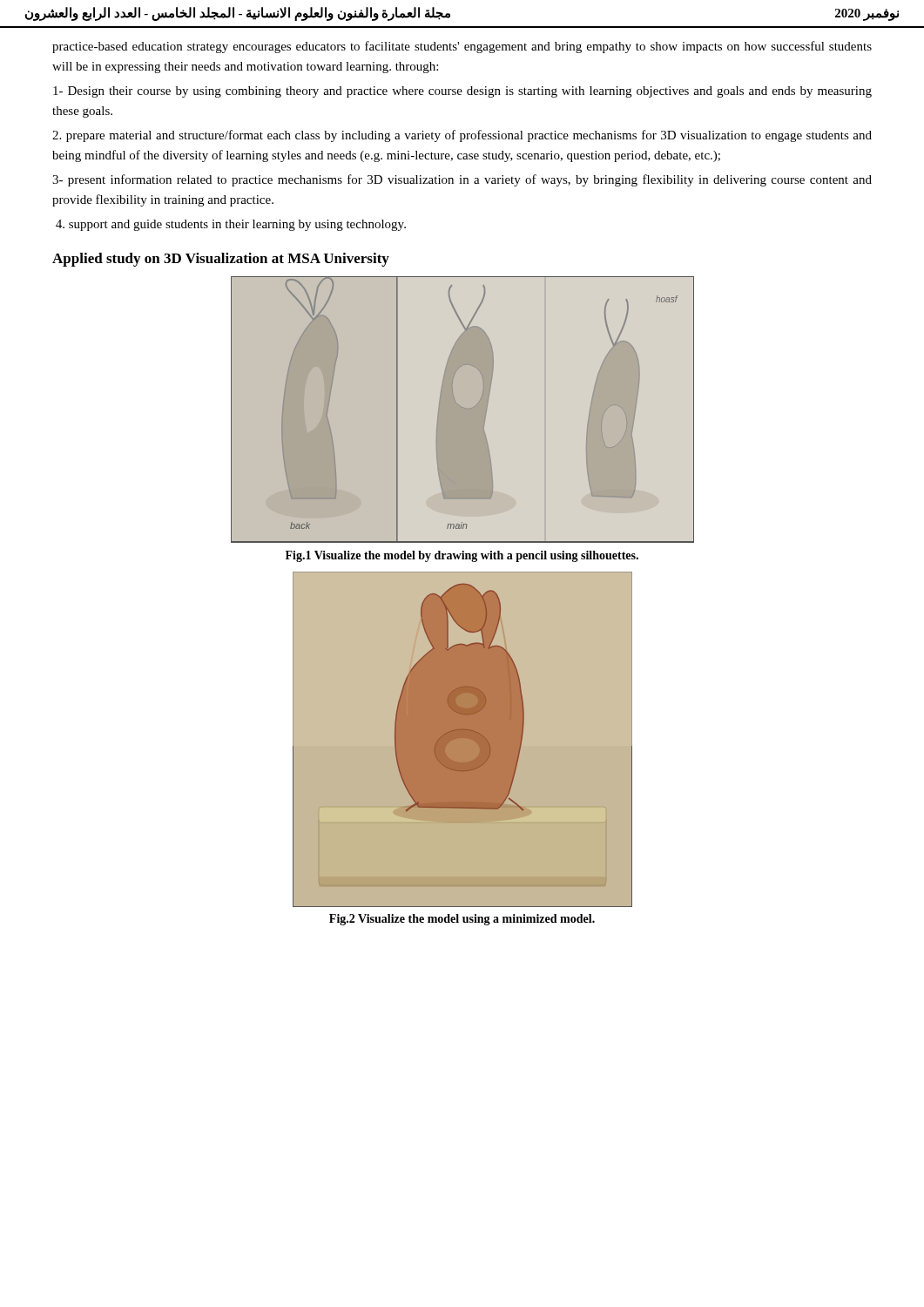Navigate to the region starting "1- Design their course by using combining theory"
The image size is (924, 1307).
[x=462, y=100]
